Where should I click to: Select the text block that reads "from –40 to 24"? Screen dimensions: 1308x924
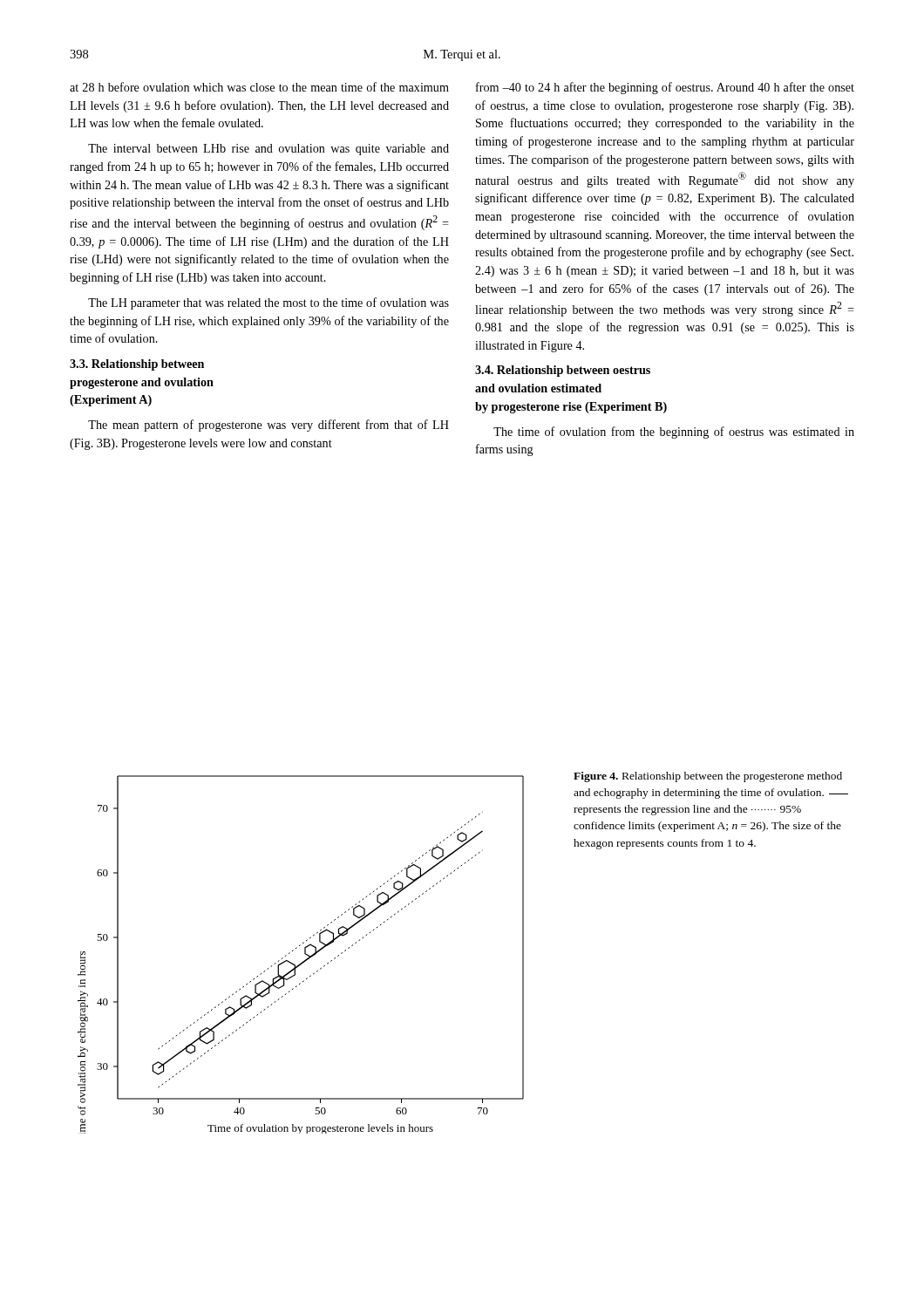665,216
